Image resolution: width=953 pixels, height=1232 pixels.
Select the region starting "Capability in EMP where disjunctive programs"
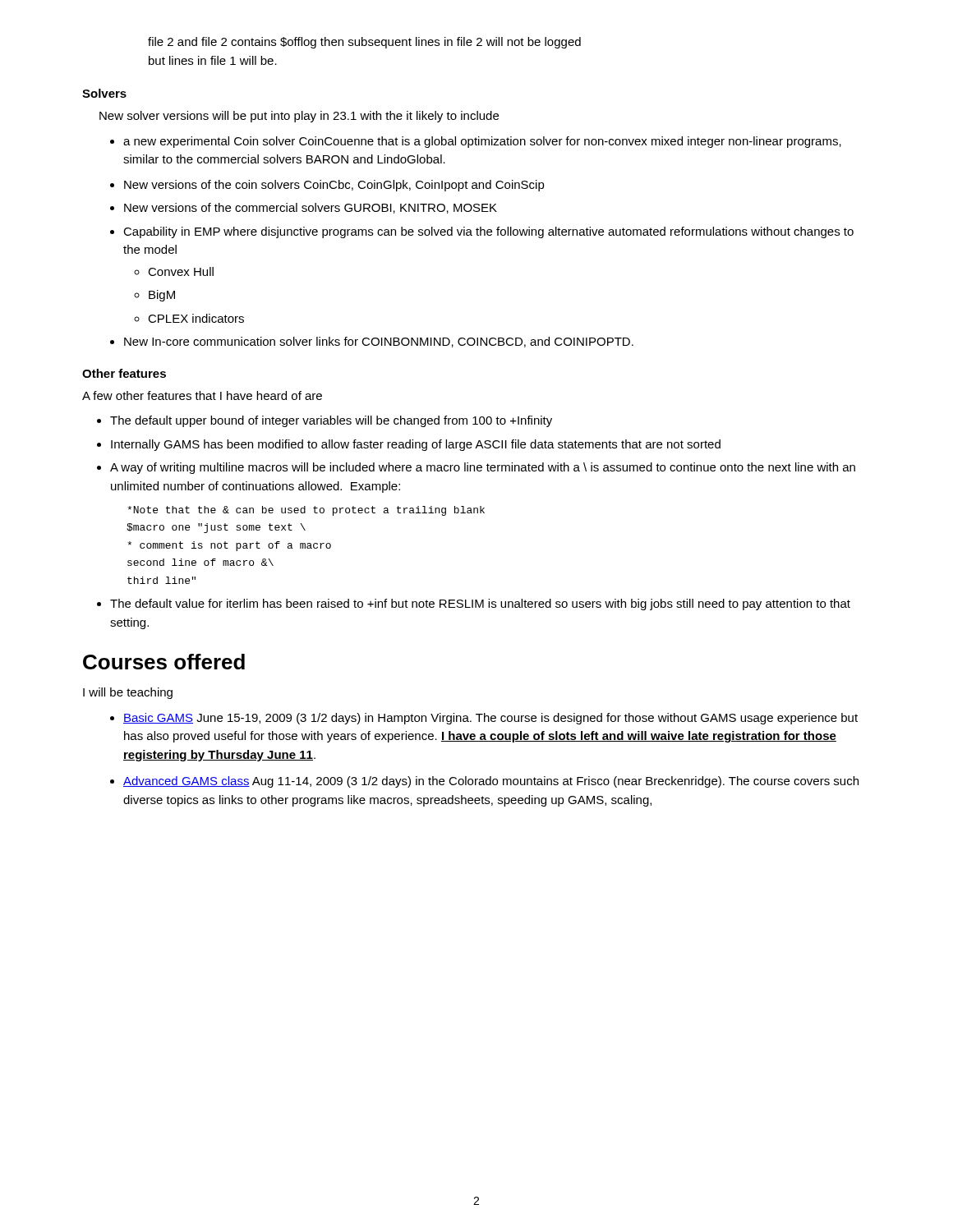pos(488,232)
